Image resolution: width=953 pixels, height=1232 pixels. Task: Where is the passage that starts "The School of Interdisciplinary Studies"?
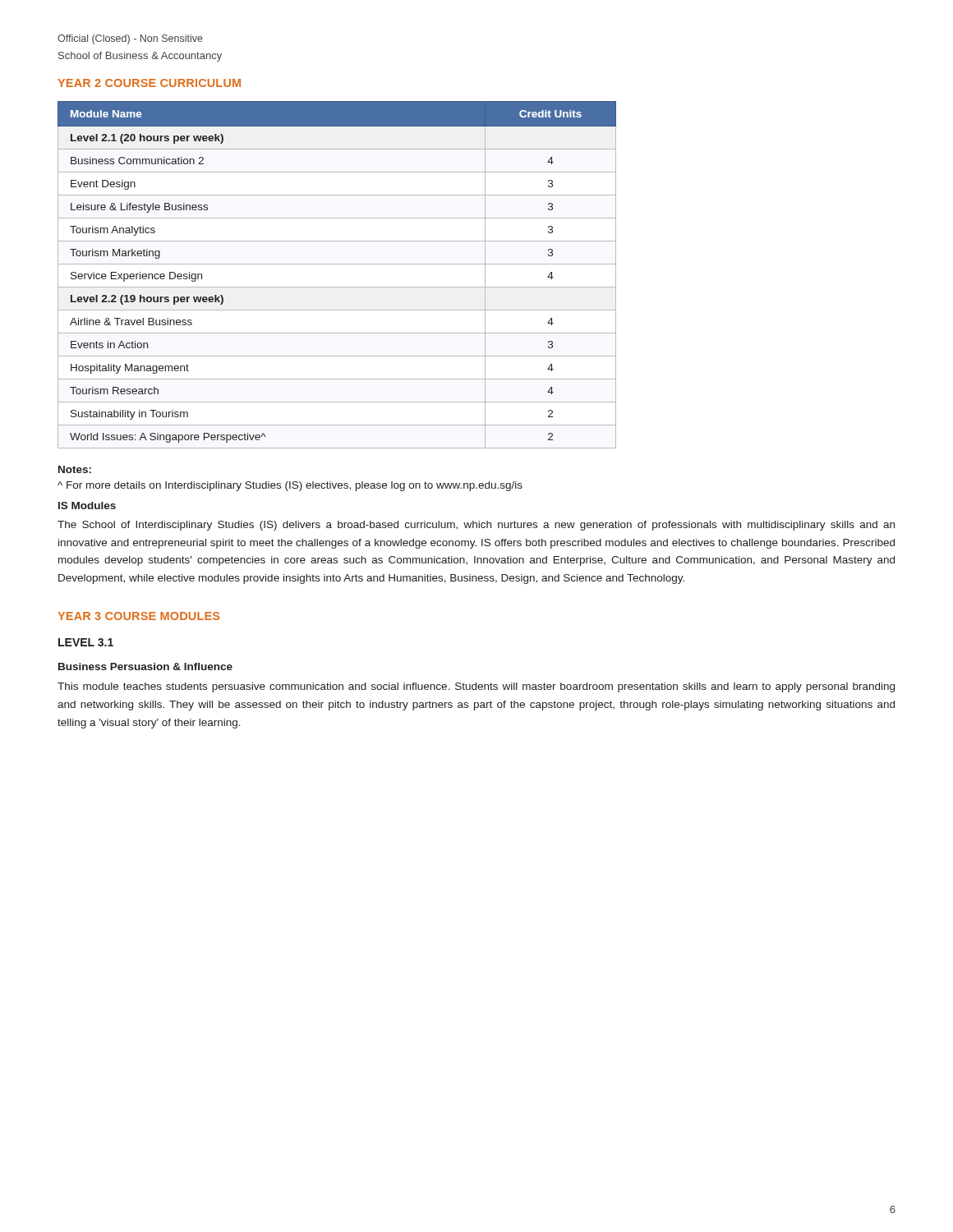(x=476, y=551)
